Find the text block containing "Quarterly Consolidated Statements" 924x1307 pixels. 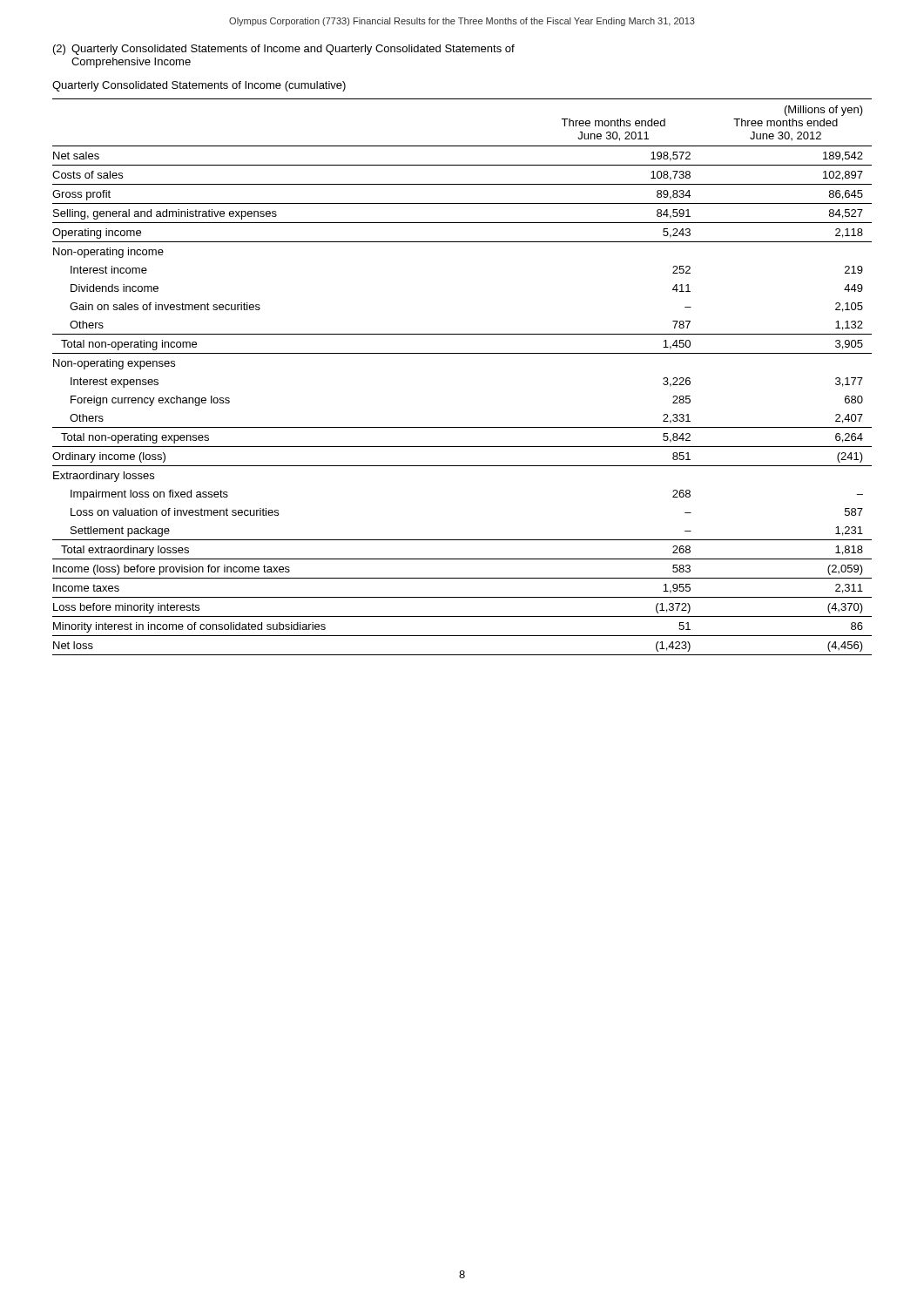[x=199, y=85]
